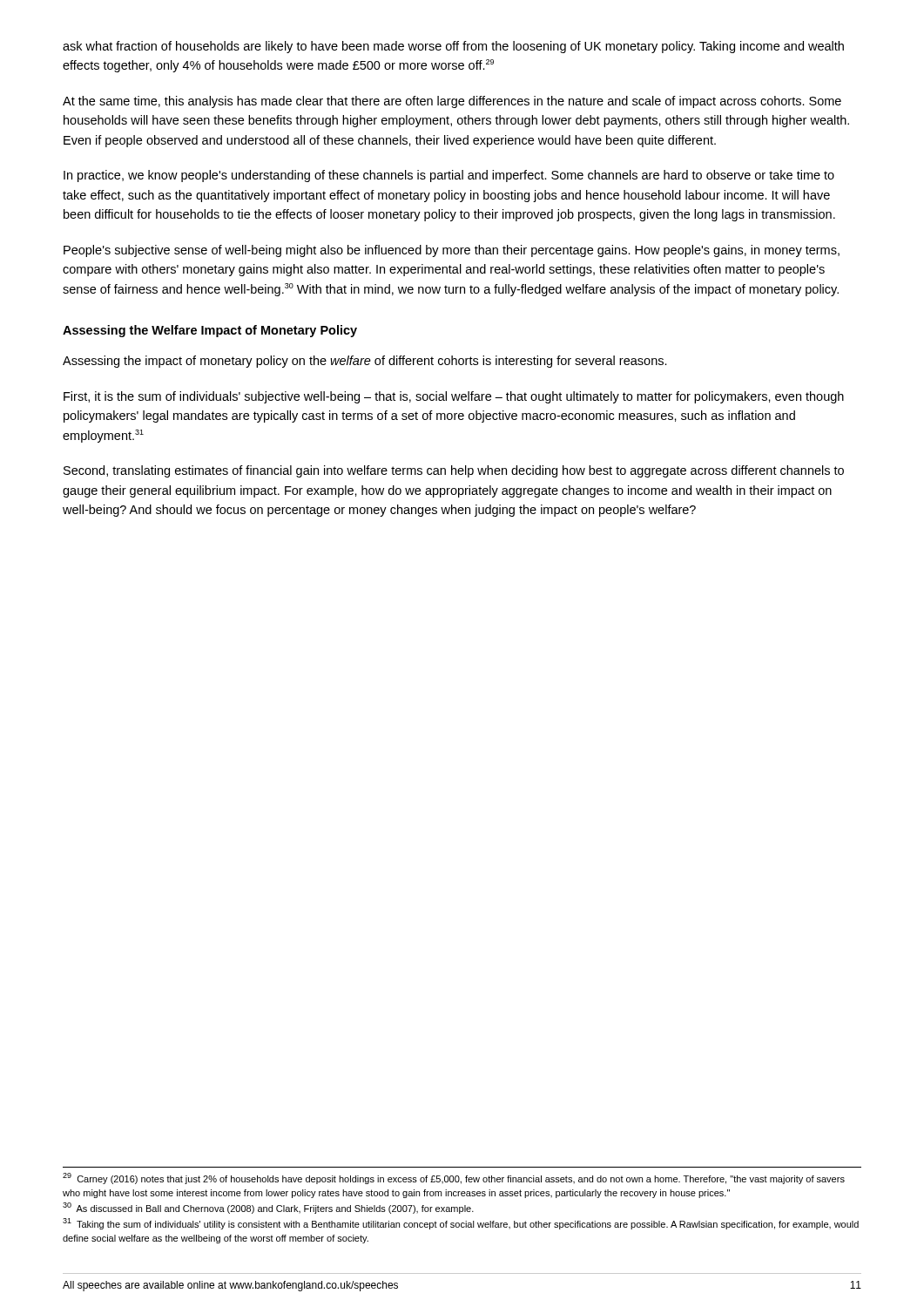Select the footnote containing "29 Carney (2016) notes that just"
Screen dimensions: 1307x924
(454, 1186)
